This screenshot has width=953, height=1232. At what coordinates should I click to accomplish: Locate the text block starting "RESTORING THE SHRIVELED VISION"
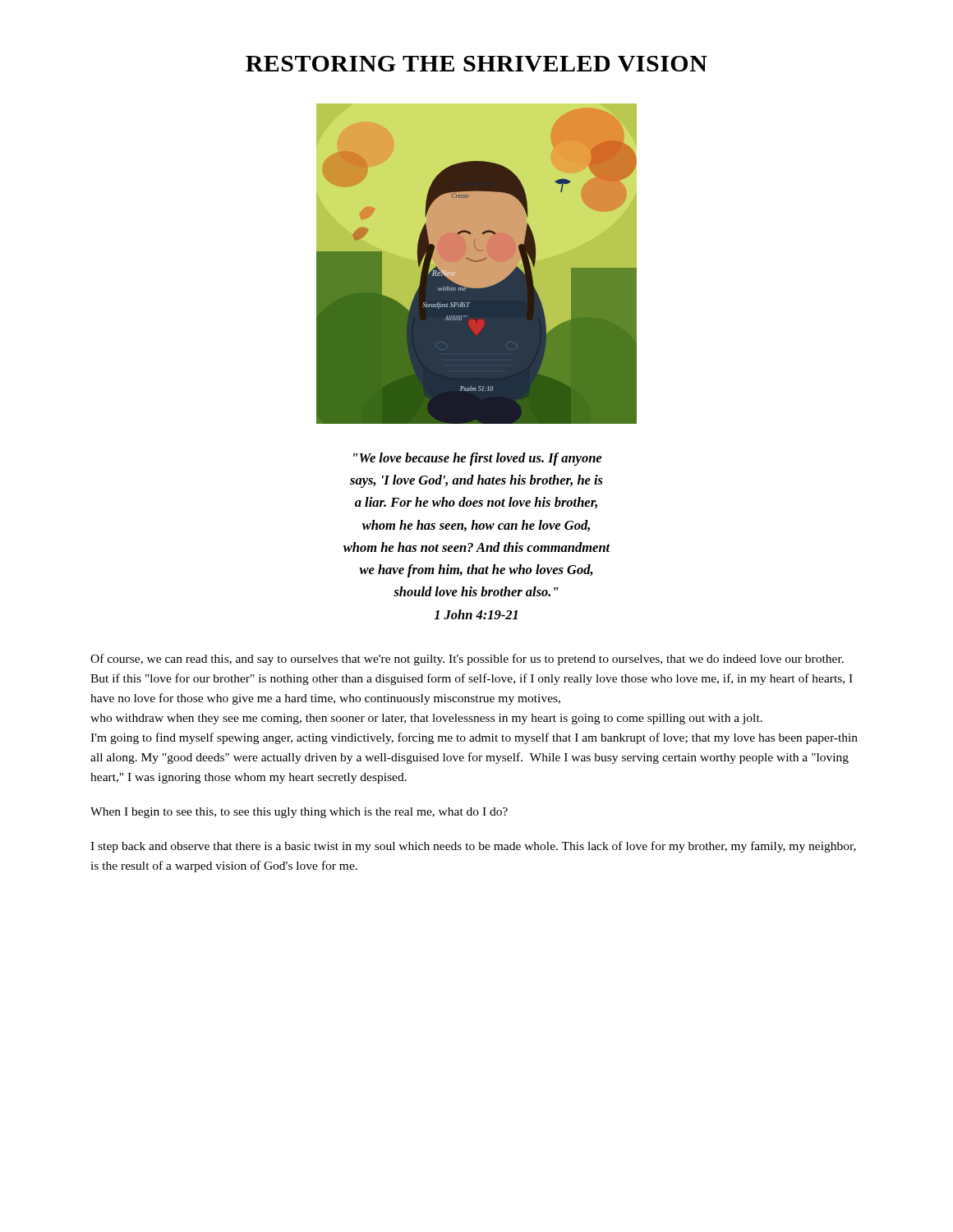(x=476, y=63)
